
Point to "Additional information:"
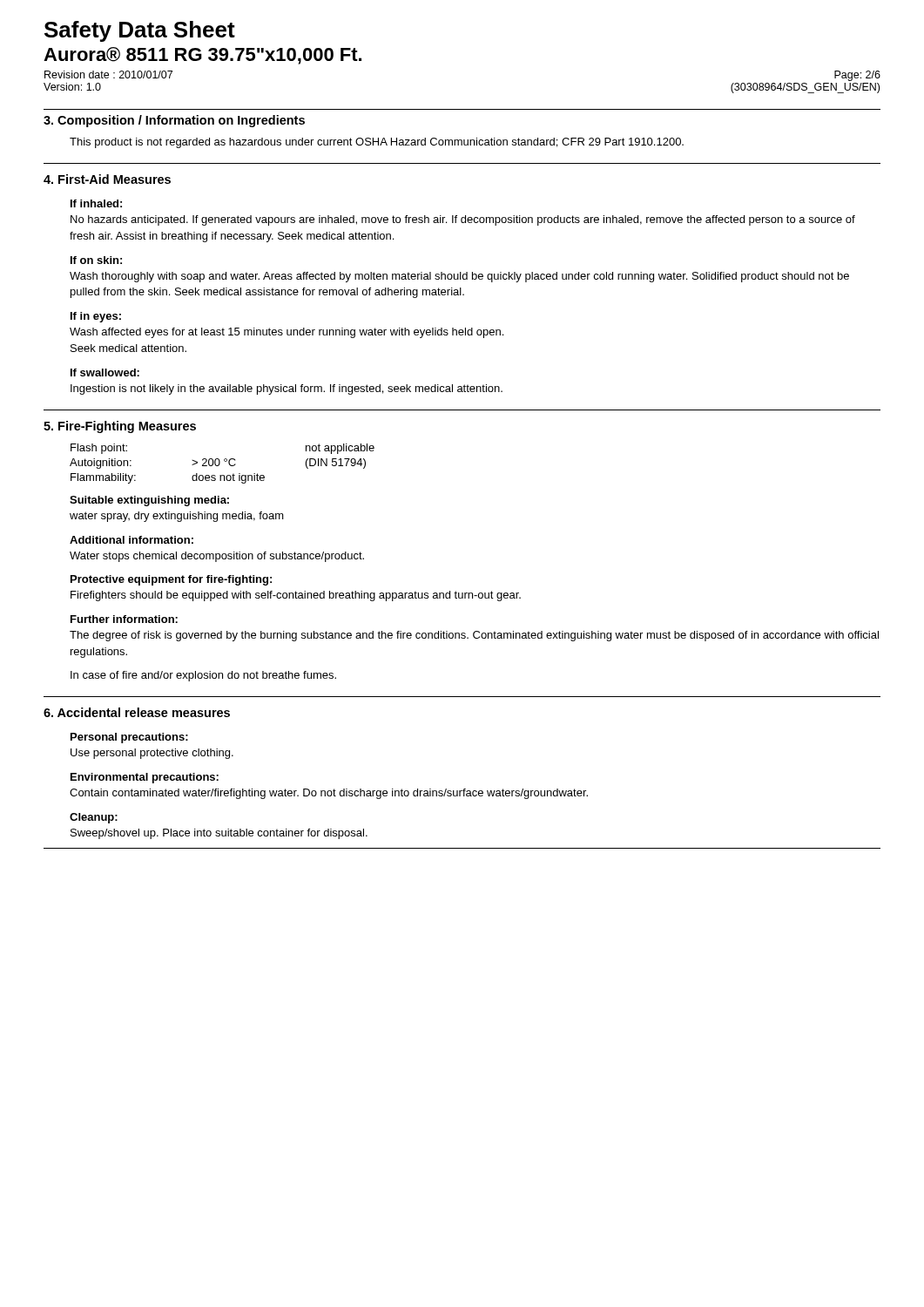coord(132,539)
